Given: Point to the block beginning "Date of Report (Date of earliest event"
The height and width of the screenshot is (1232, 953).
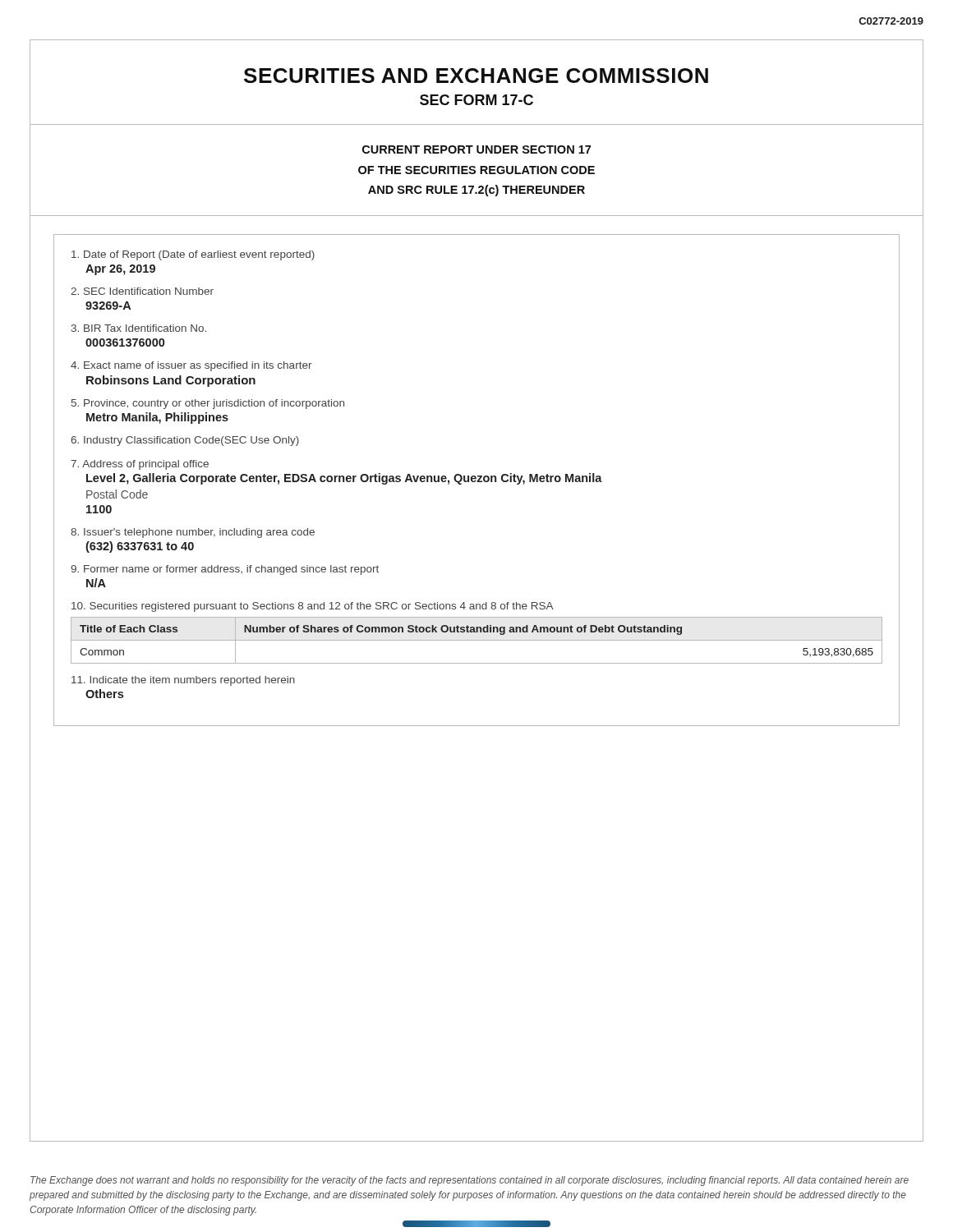Looking at the screenshot, I should click(193, 255).
